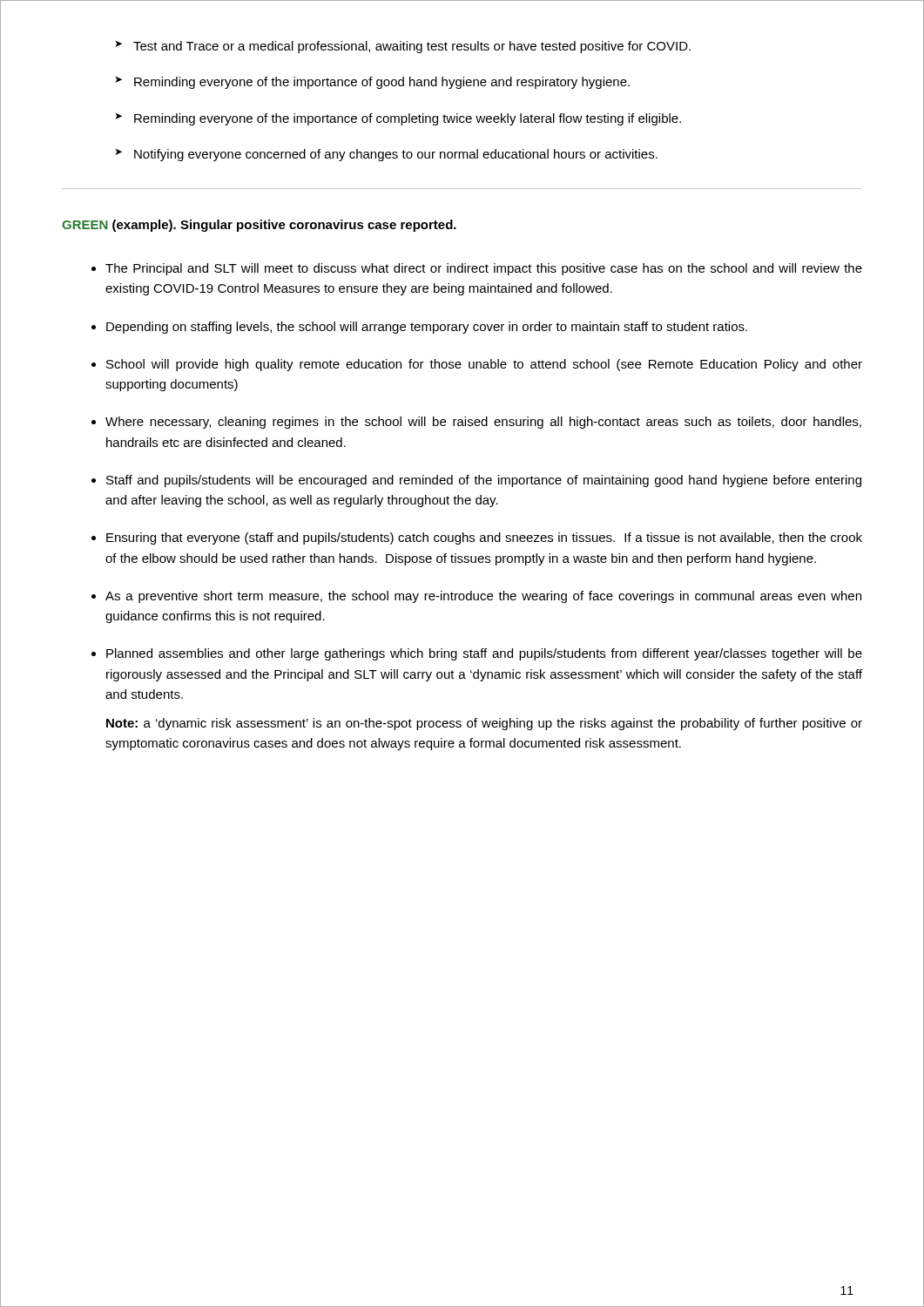Viewport: 924px width, 1307px height.
Task: Click on the section header containing "GREEN (example). Singular positive coronavirus case reported."
Action: pyautogui.click(x=259, y=224)
